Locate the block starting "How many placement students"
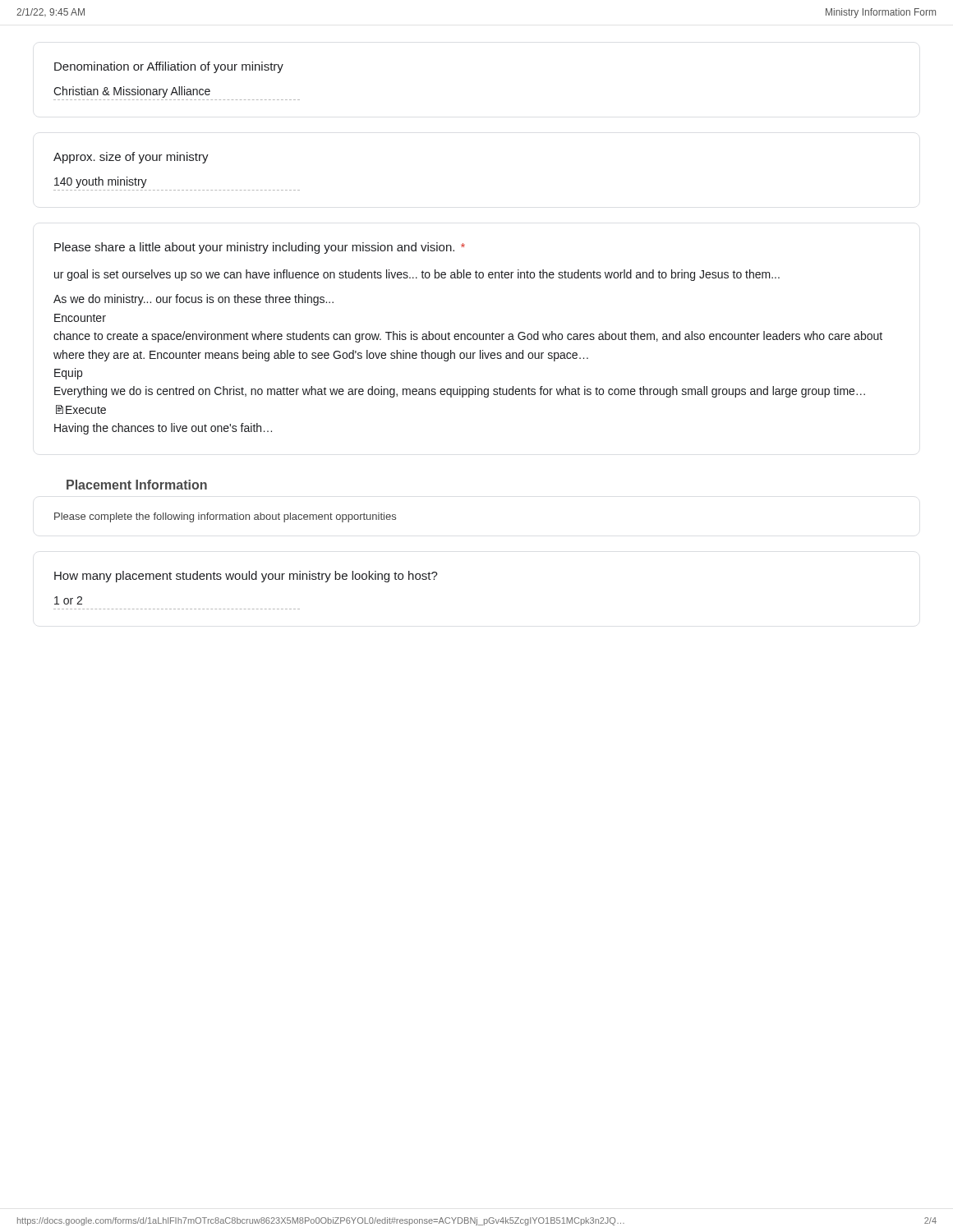 [x=246, y=577]
